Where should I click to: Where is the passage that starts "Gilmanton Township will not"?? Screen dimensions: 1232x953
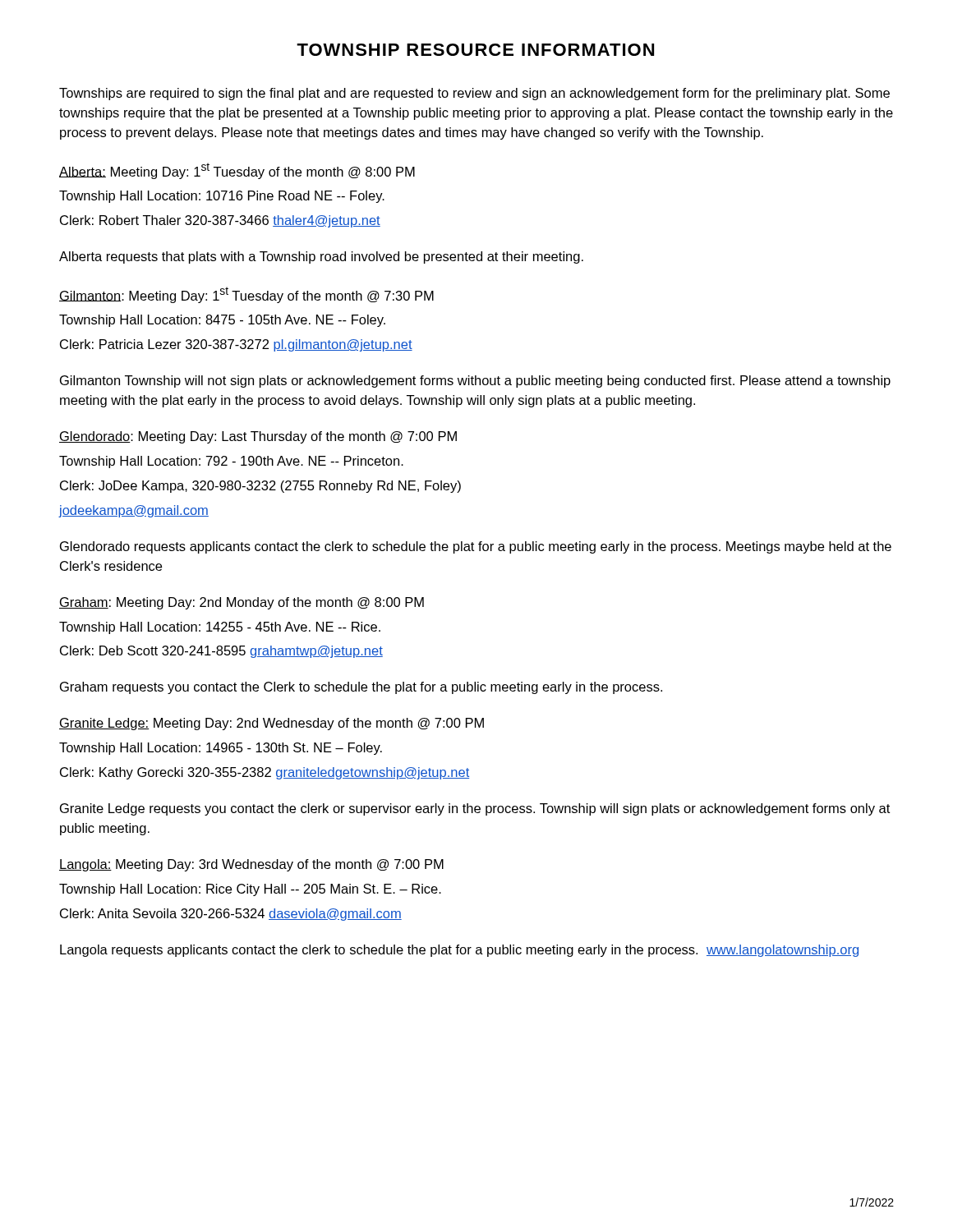coord(475,390)
